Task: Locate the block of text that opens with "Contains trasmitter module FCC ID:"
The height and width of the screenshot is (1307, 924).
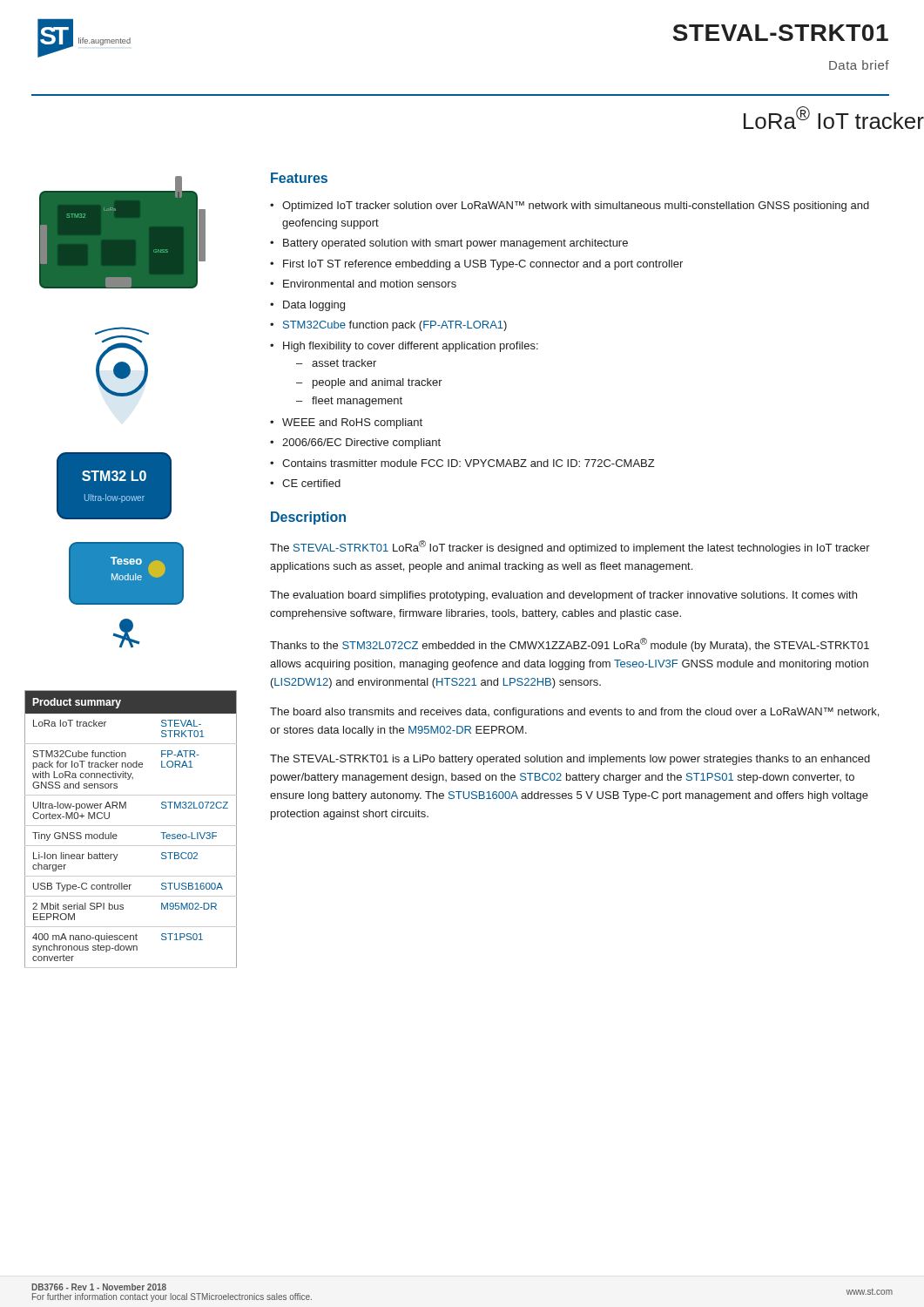Action: click(468, 463)
